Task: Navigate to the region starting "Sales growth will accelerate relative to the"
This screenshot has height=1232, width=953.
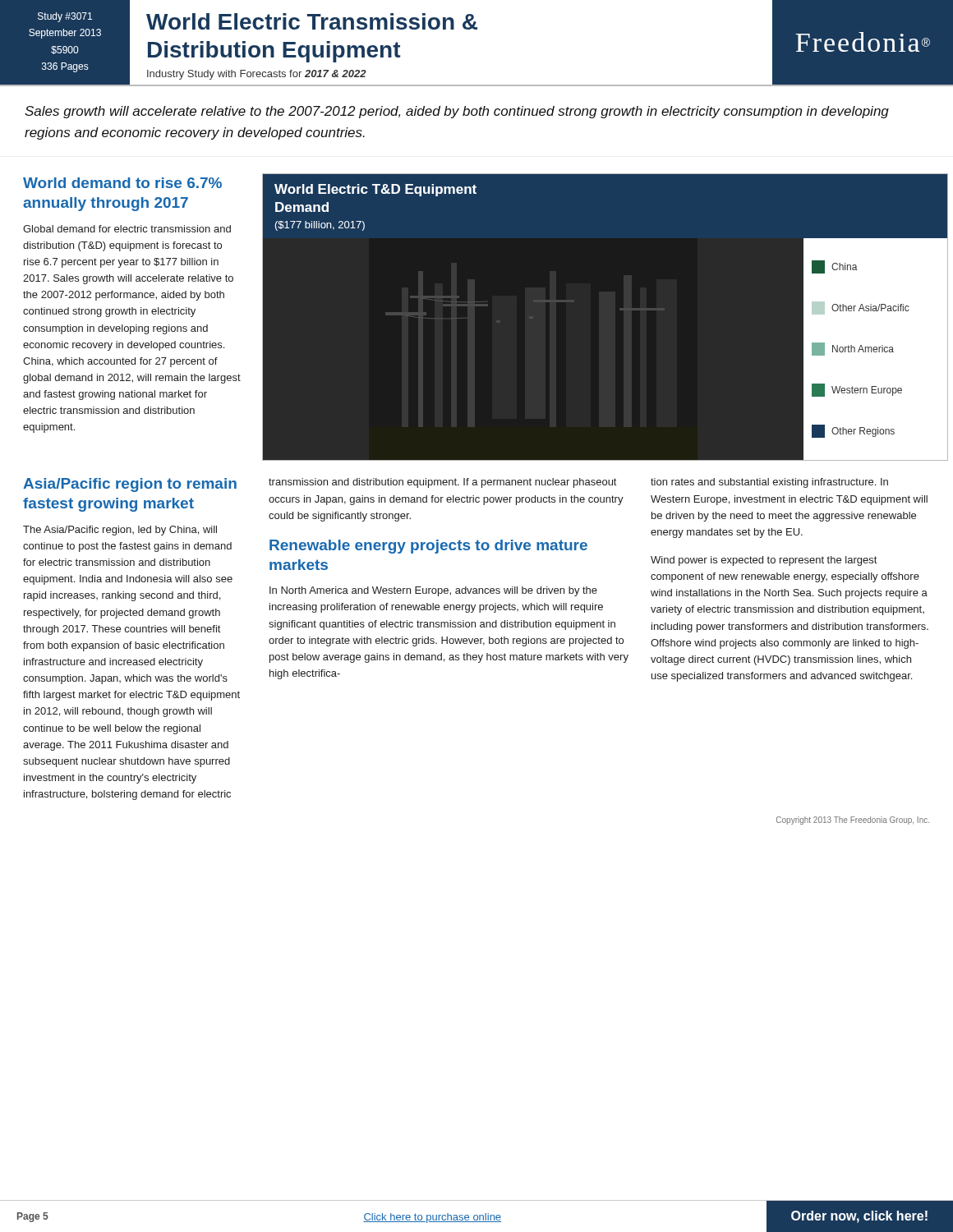Action: click(457, 122)
